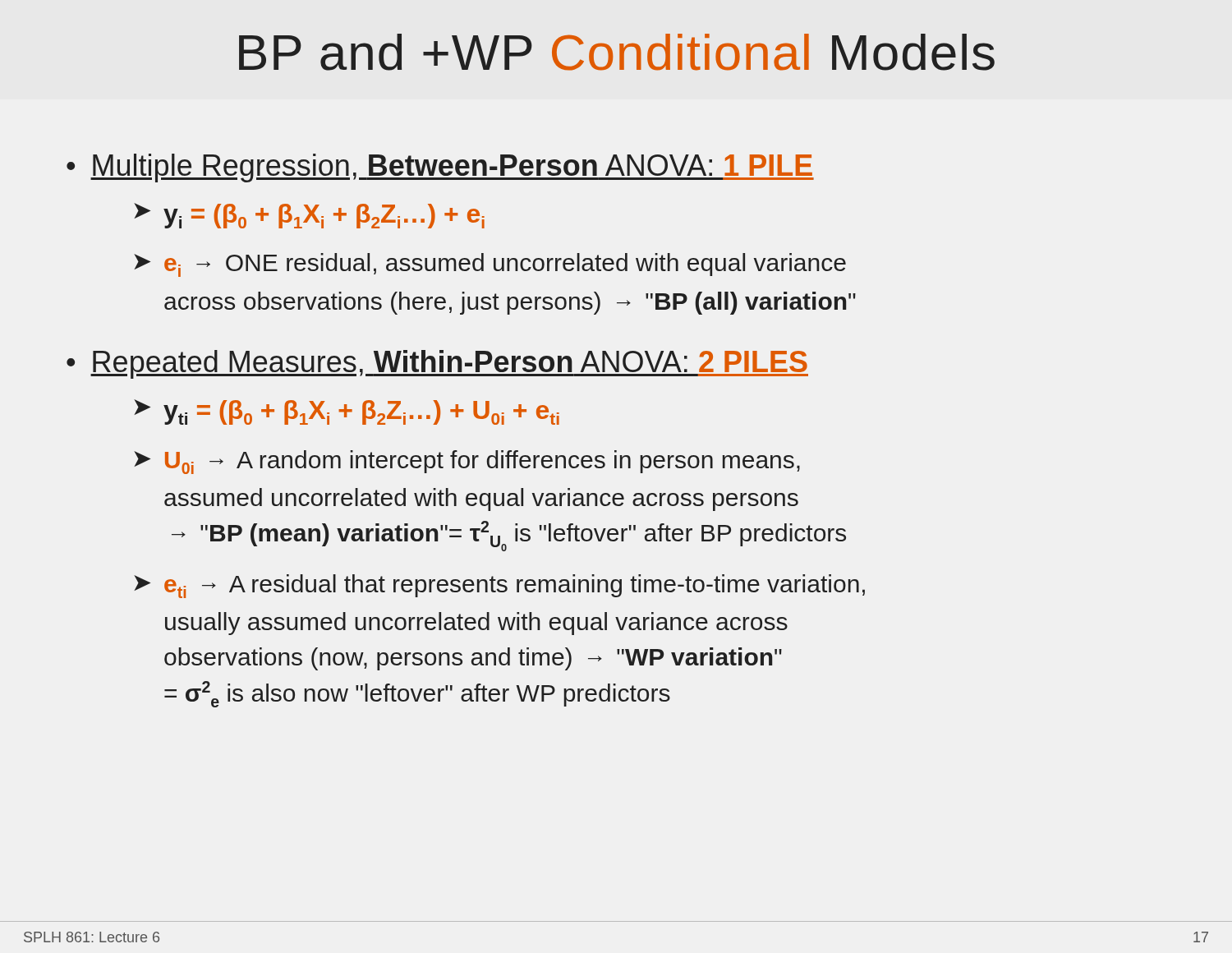Click the passage that begins "• Repeated Measures, Within-Person ANOVA: 2"
This screenshot has width=1232, height=953.
tap(437, 363)
